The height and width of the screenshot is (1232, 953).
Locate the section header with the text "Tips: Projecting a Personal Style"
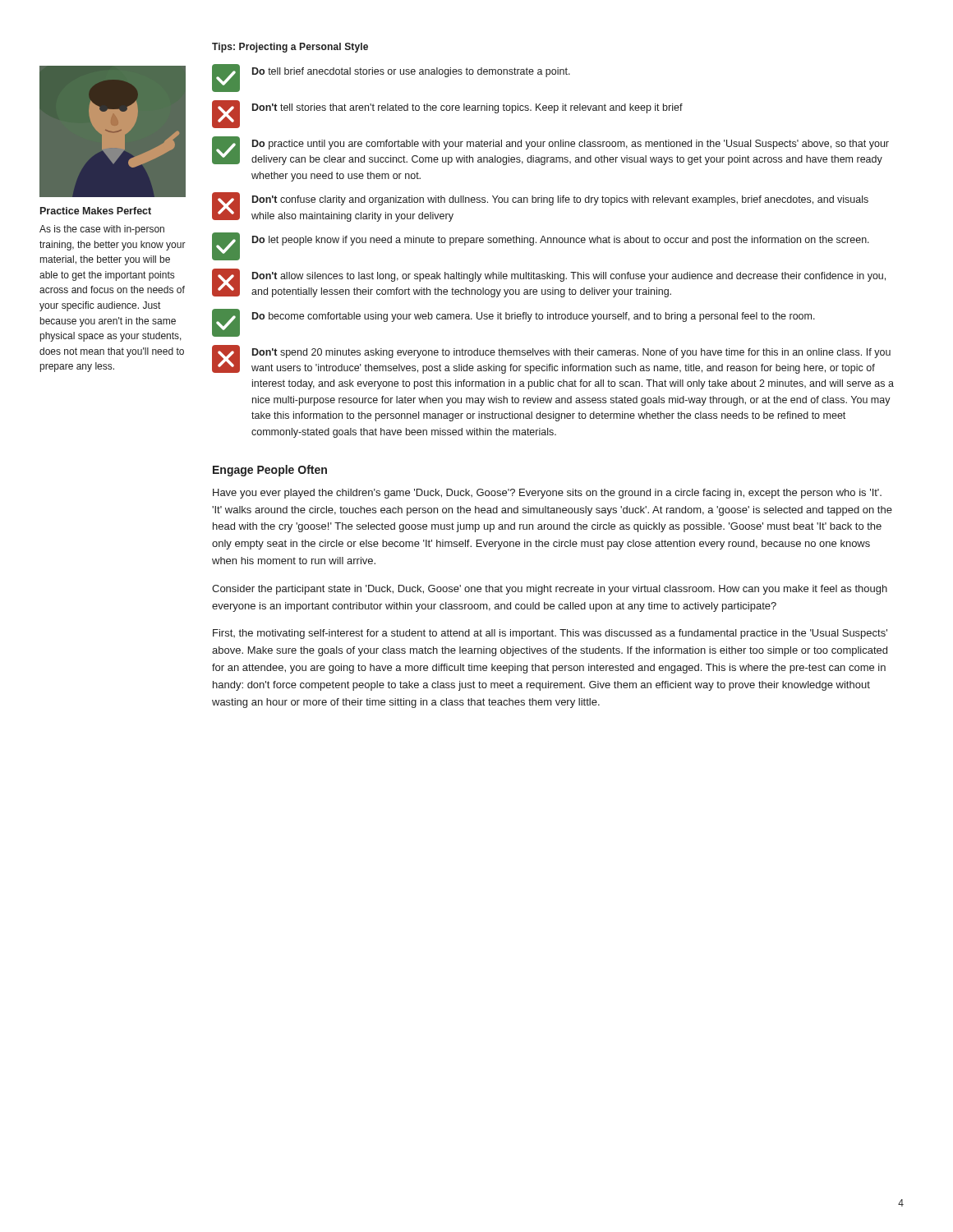pos(290,47)
